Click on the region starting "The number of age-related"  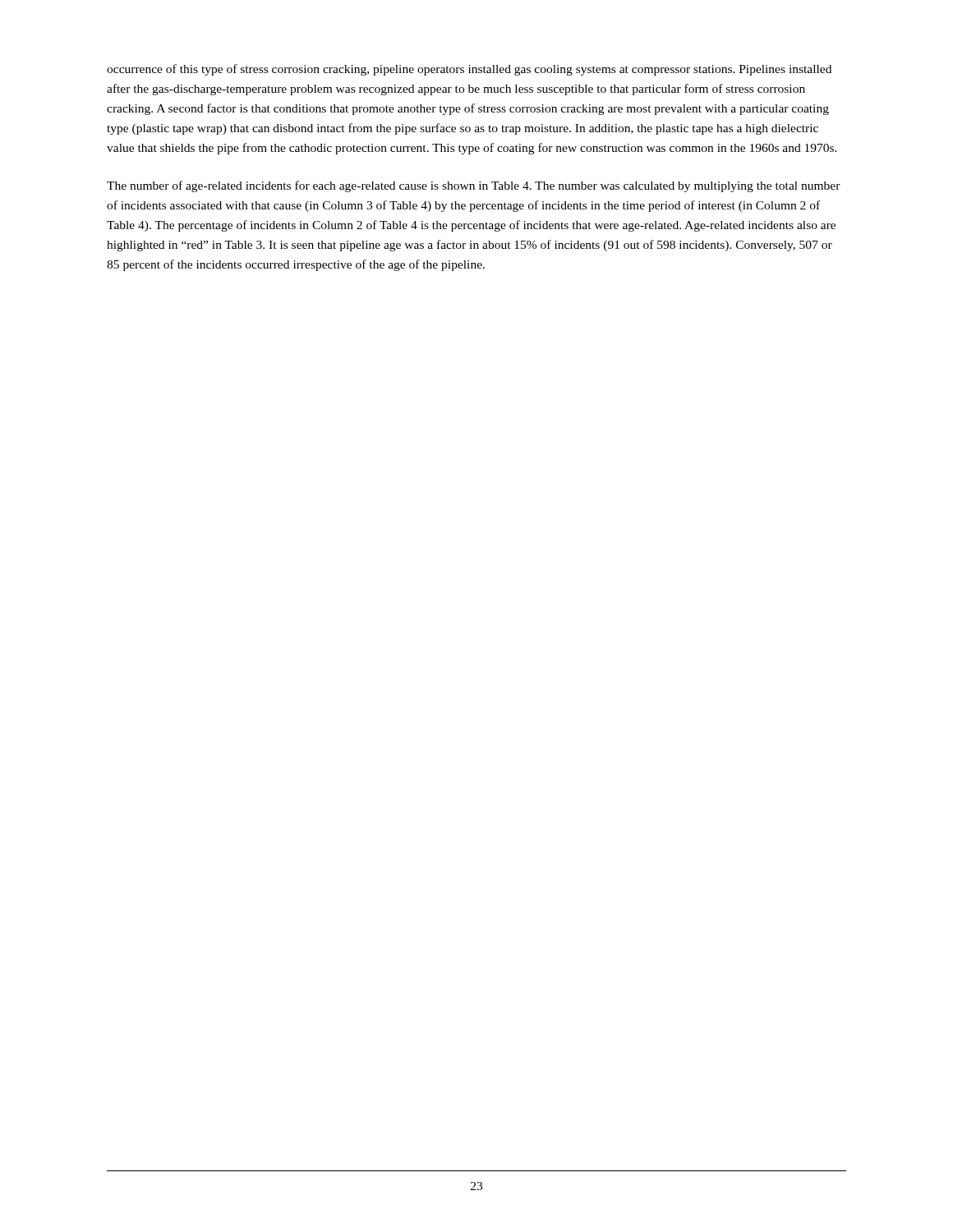coord(473,225)
